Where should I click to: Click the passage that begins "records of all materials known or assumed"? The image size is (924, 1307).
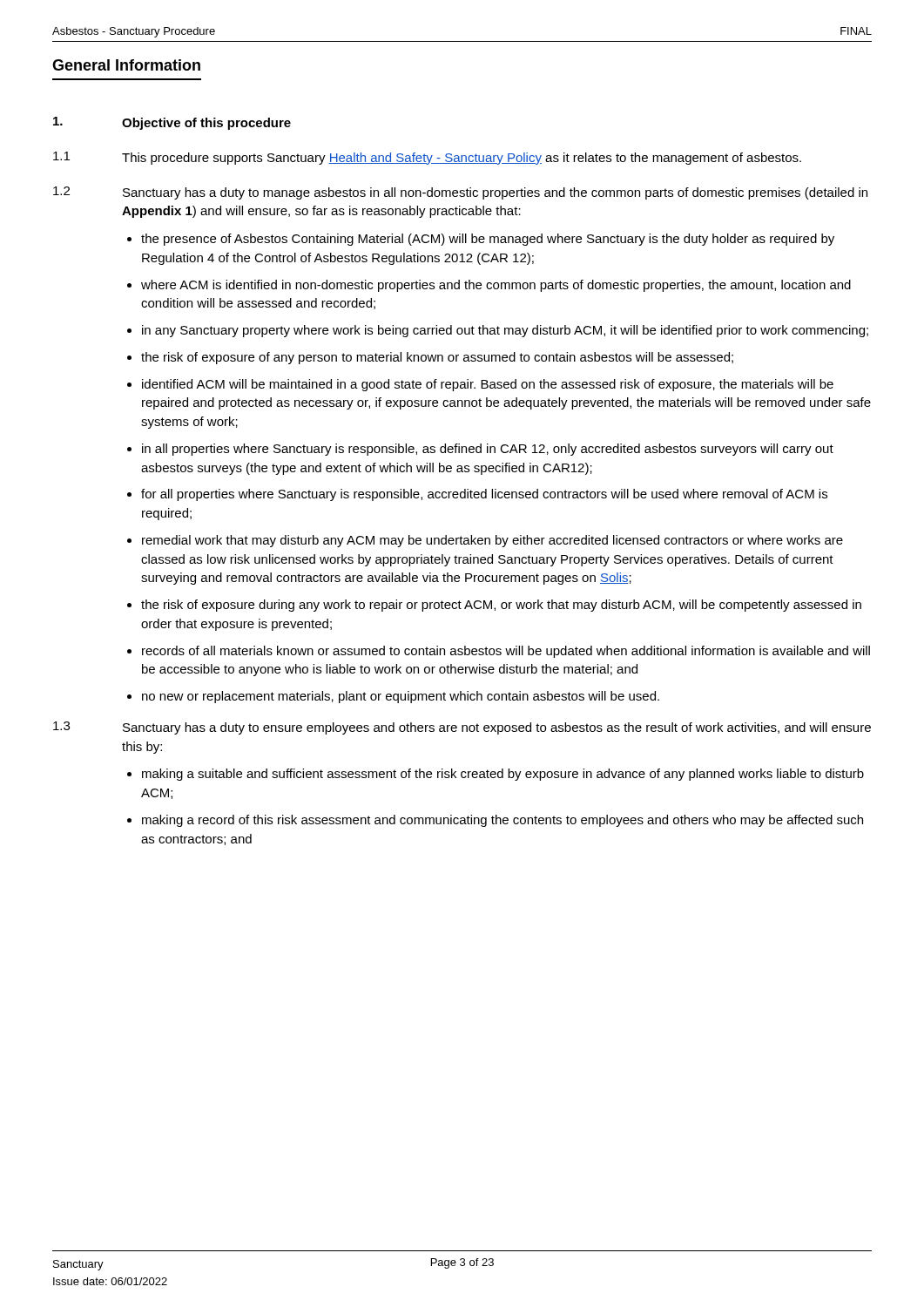(x=506, y=660)
